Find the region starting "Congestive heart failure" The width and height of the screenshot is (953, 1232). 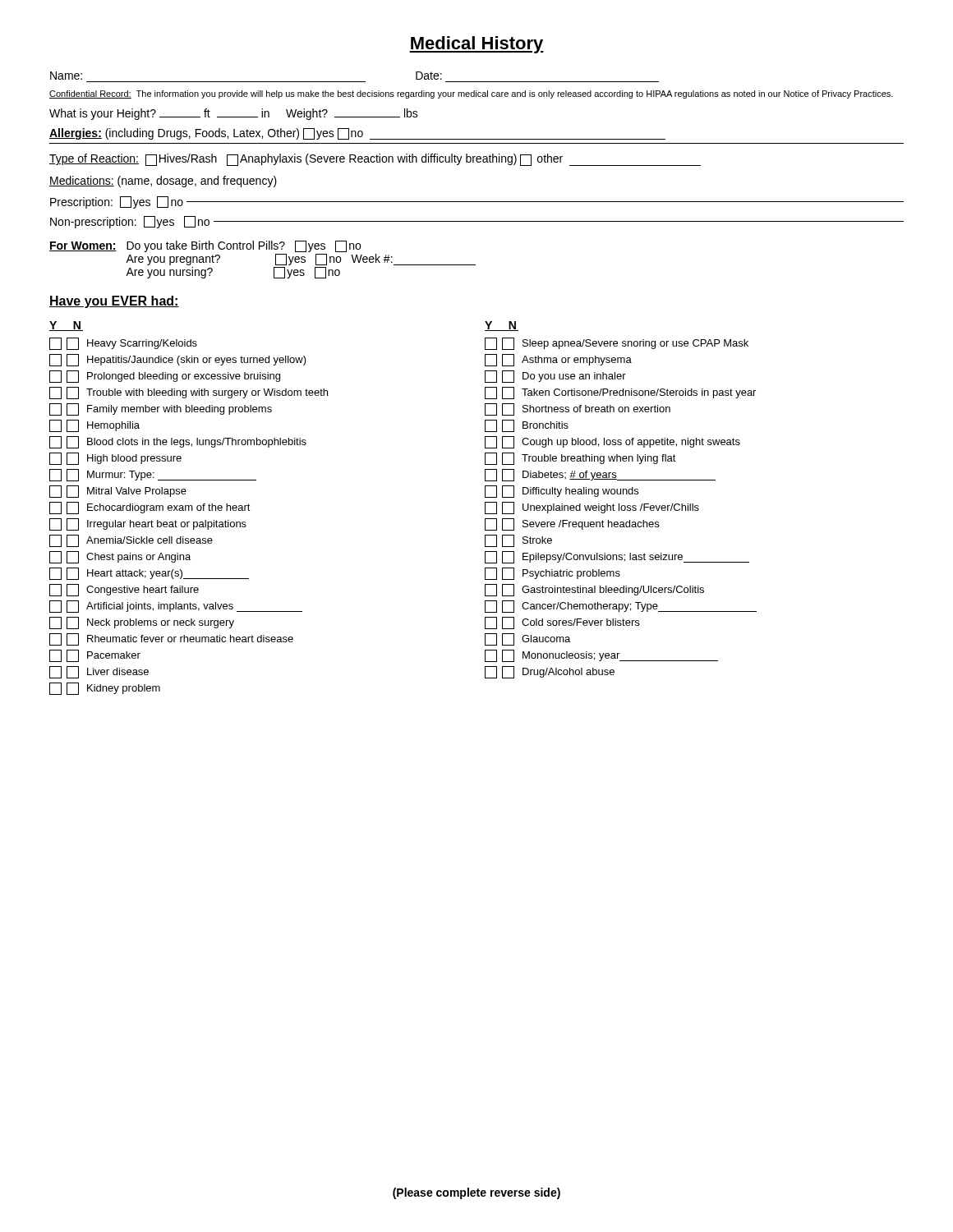click(124, 590)
